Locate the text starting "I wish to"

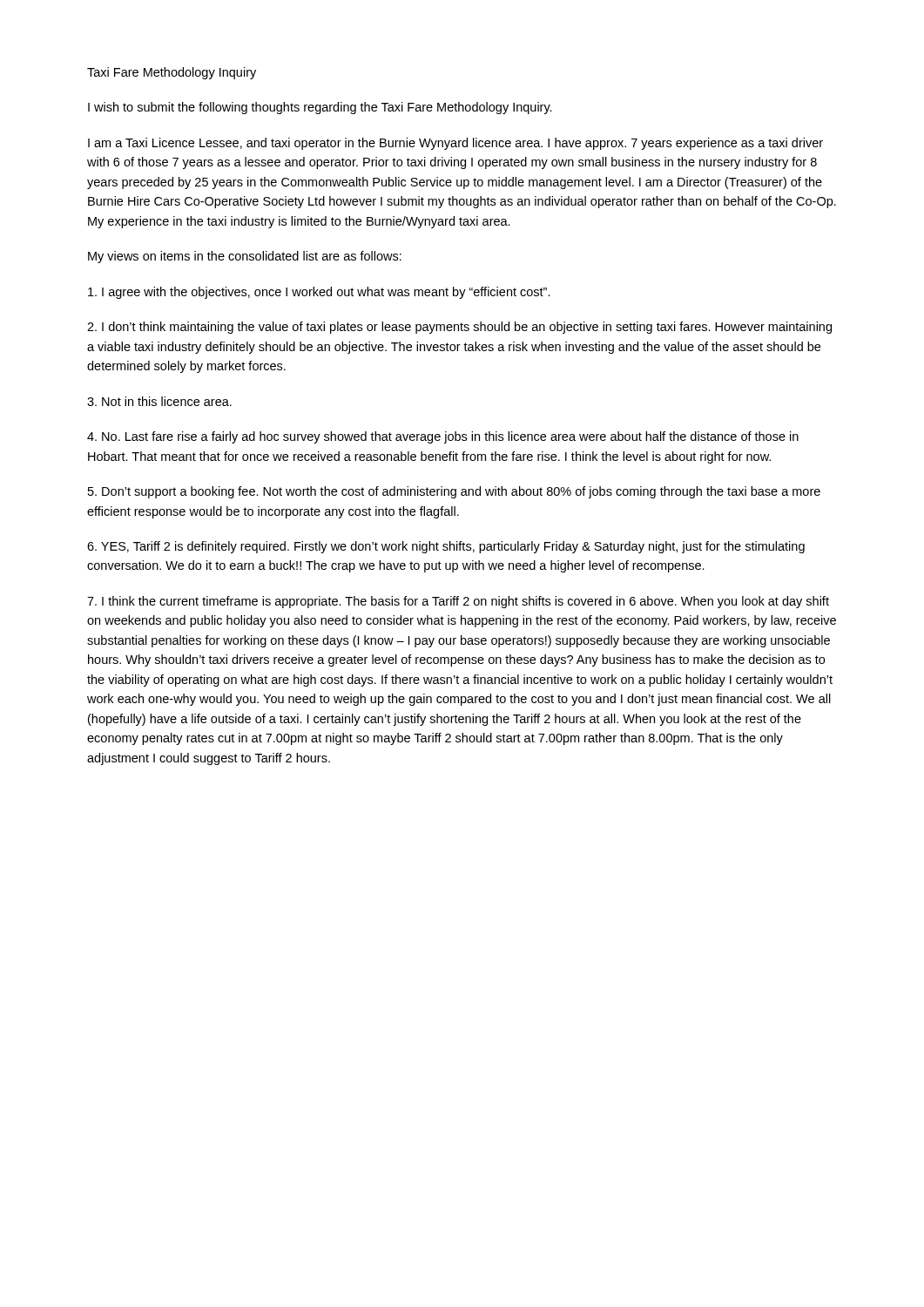320,108
